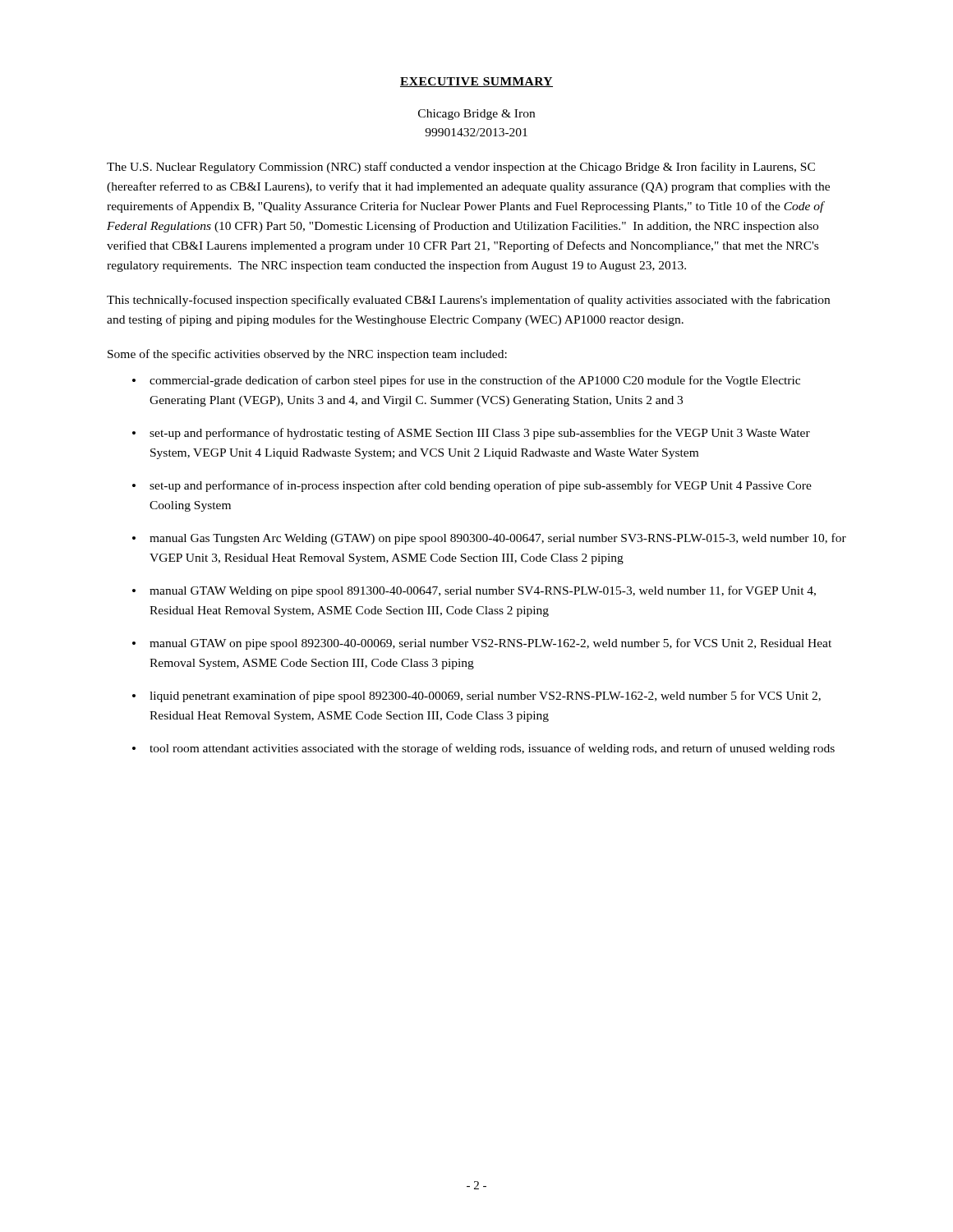This screenshot has height=1232, width=953.
Task: Find the text block with the text "Some of the specific activities observed by the"
Action: [307, 353]
